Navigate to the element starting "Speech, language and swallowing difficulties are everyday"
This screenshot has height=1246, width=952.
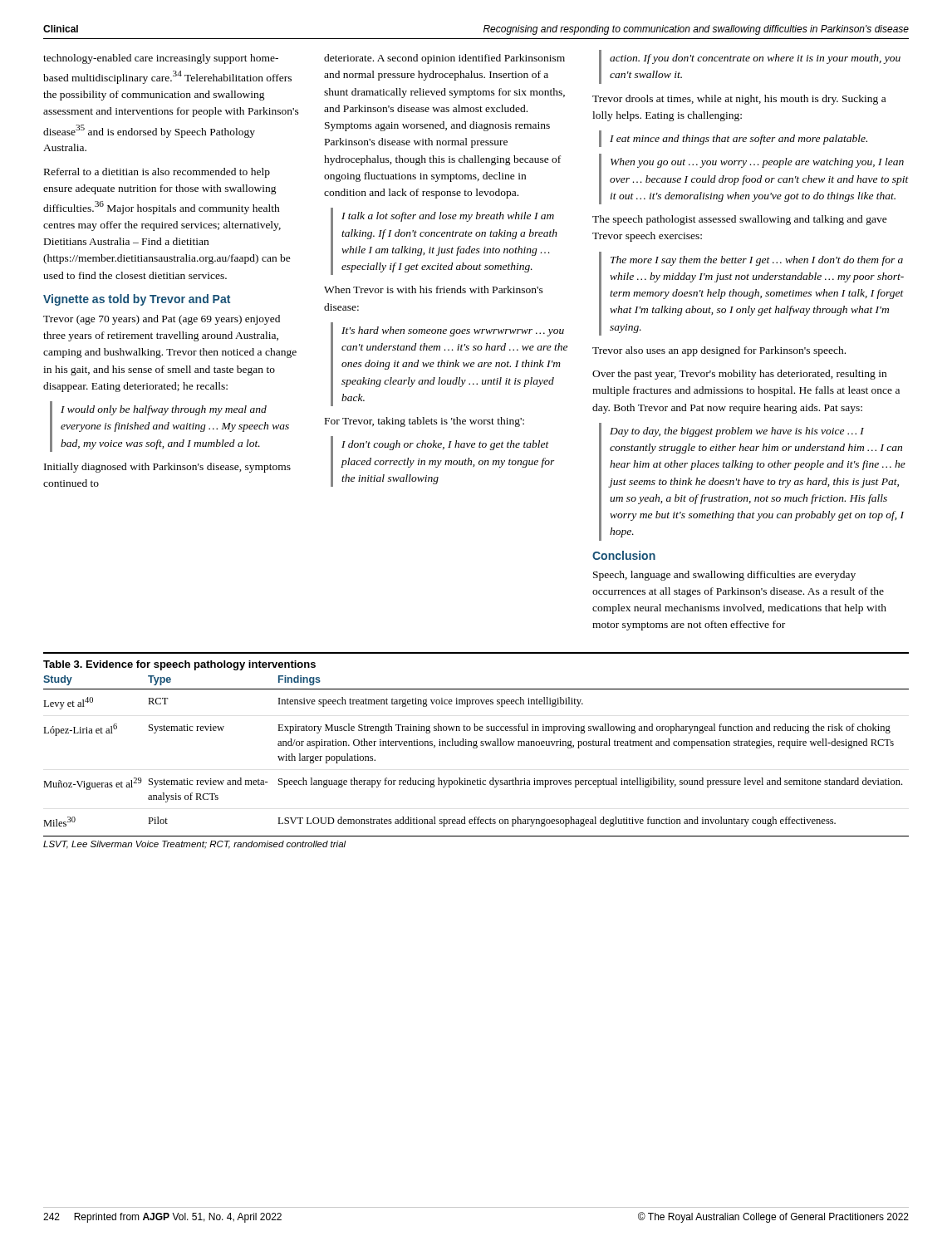[751, 600]
